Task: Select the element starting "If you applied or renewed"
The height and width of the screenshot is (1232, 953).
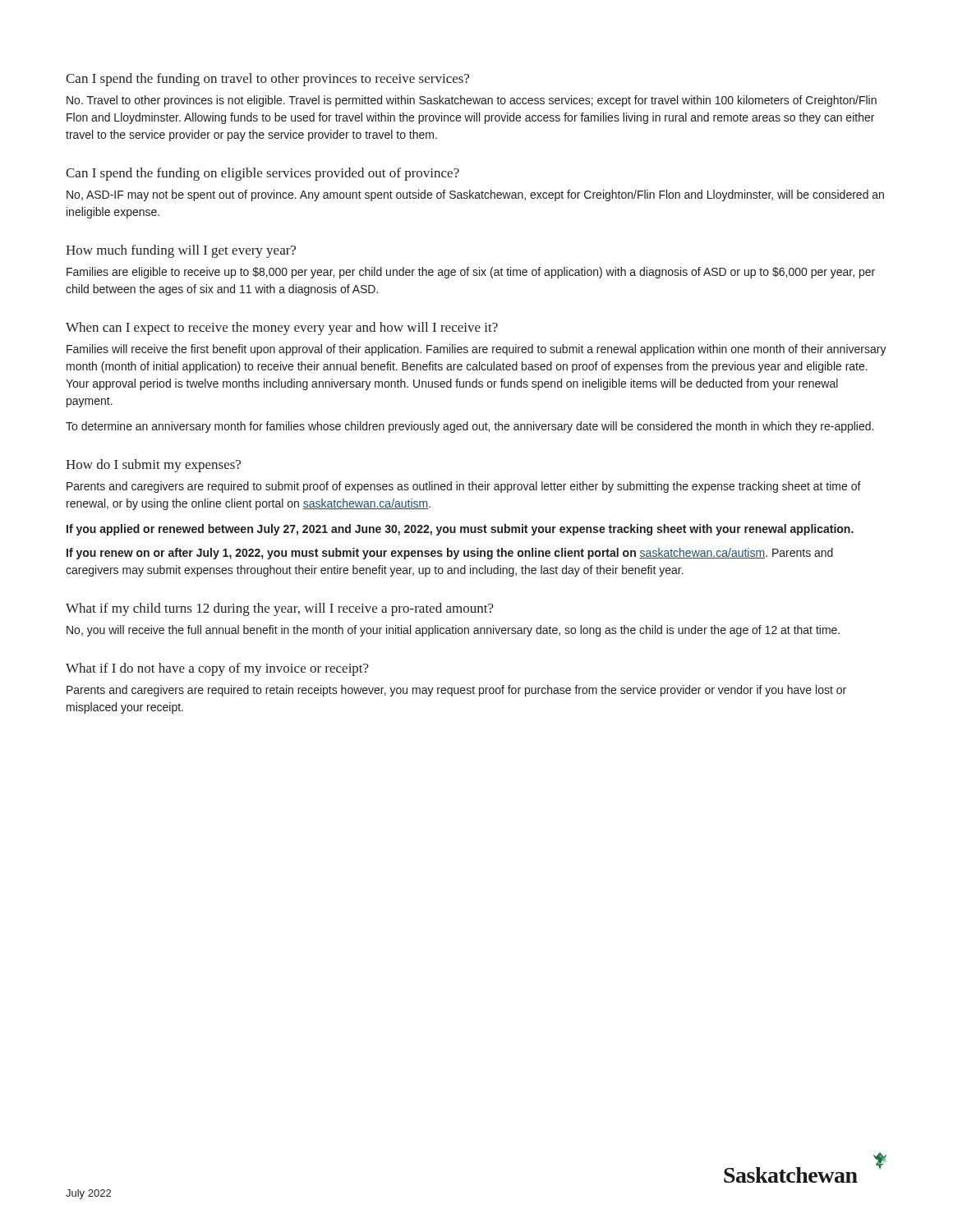Action: [x=476, y=529]
